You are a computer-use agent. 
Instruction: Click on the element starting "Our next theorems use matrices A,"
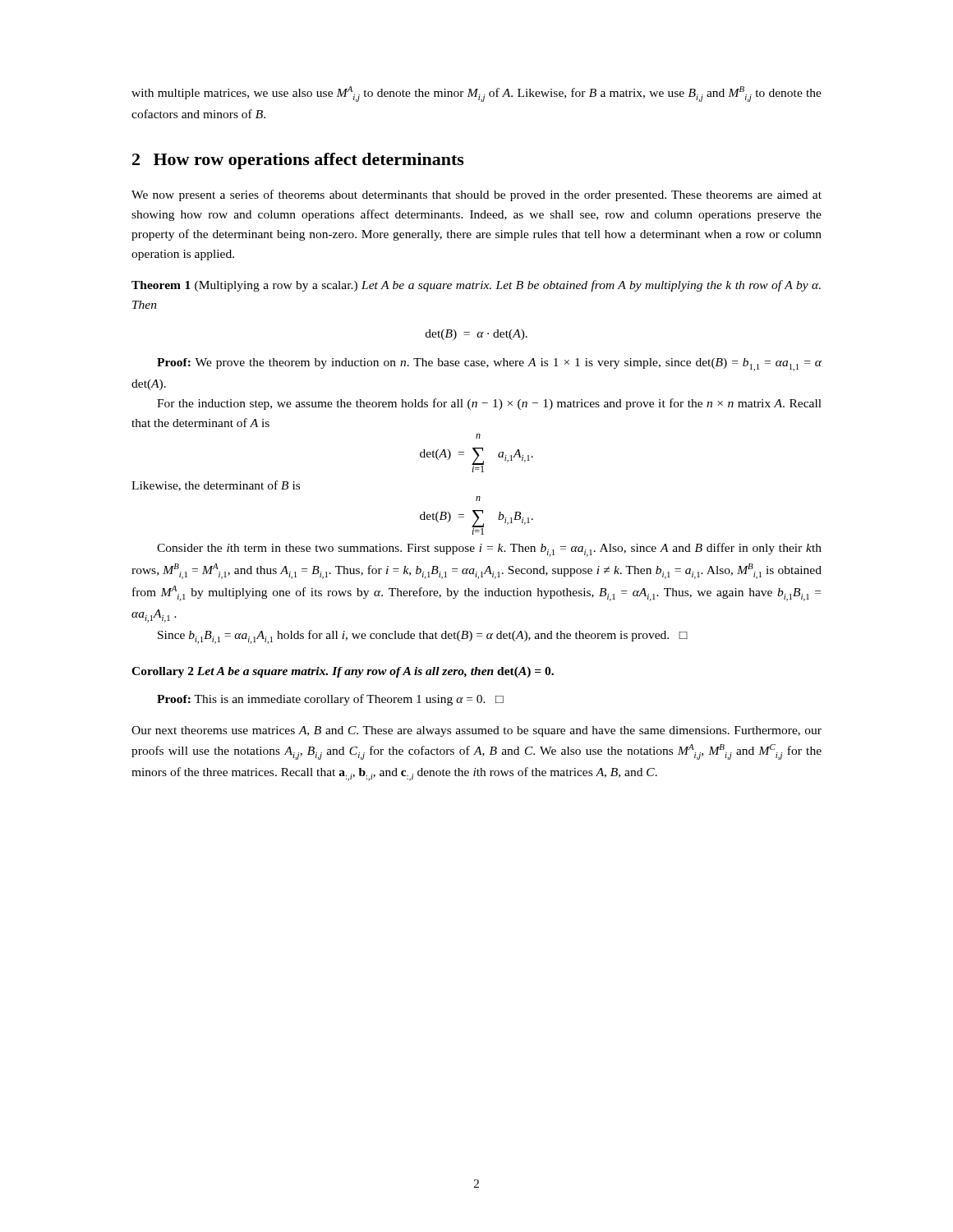click(476, 752)
